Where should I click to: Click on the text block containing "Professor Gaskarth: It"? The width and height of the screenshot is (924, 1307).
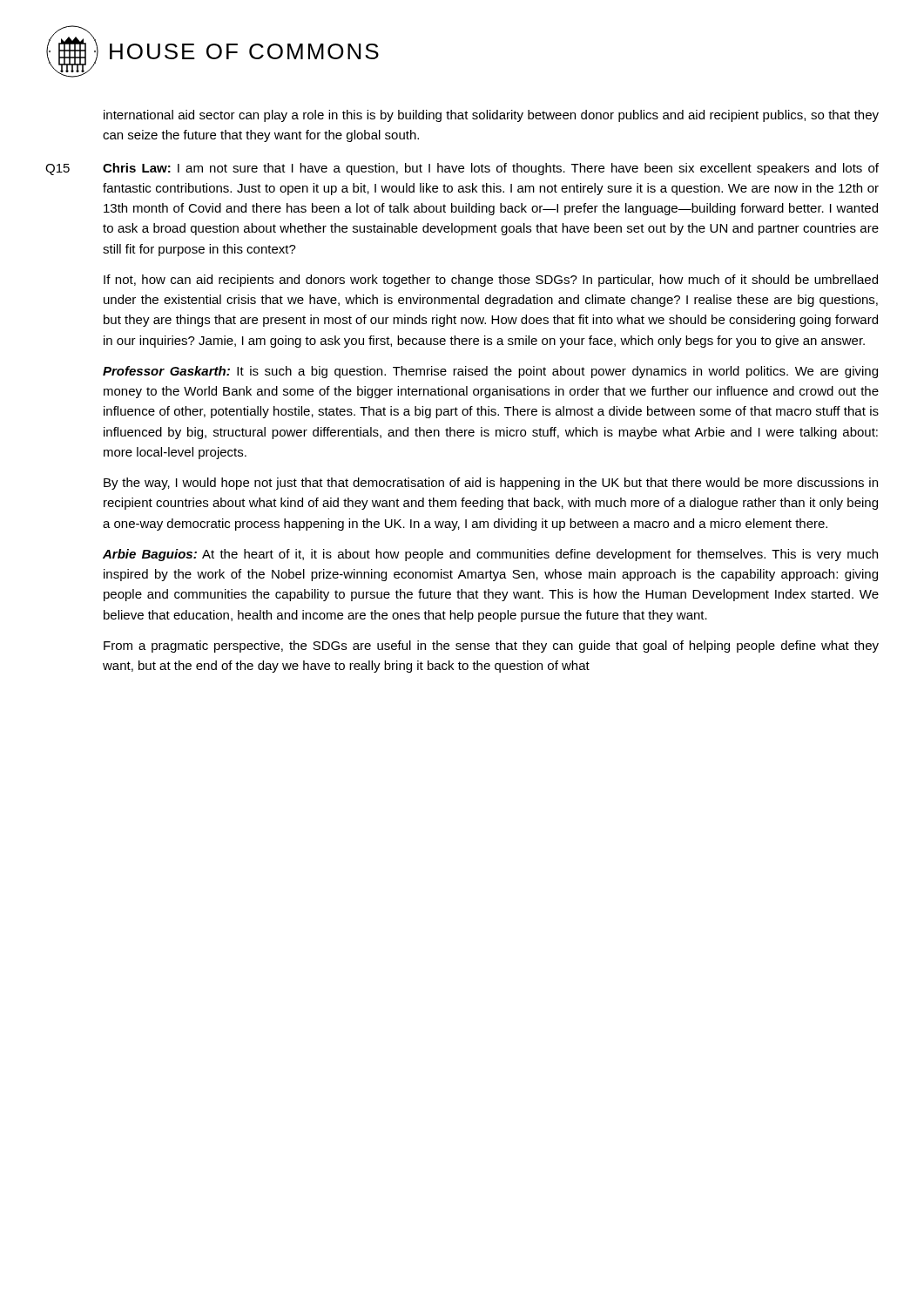(491, 411)
